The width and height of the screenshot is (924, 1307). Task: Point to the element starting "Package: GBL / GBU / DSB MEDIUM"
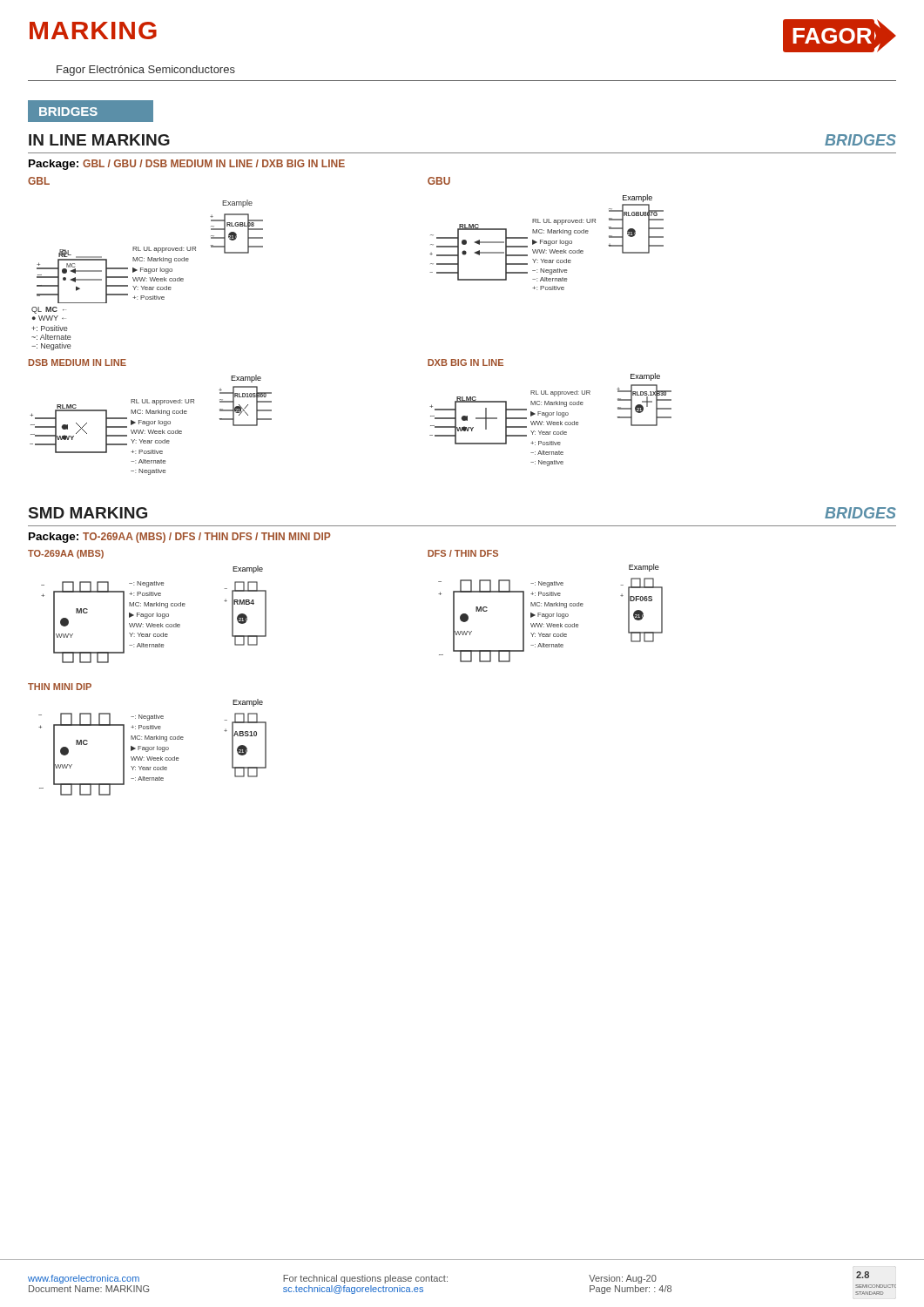186,163
